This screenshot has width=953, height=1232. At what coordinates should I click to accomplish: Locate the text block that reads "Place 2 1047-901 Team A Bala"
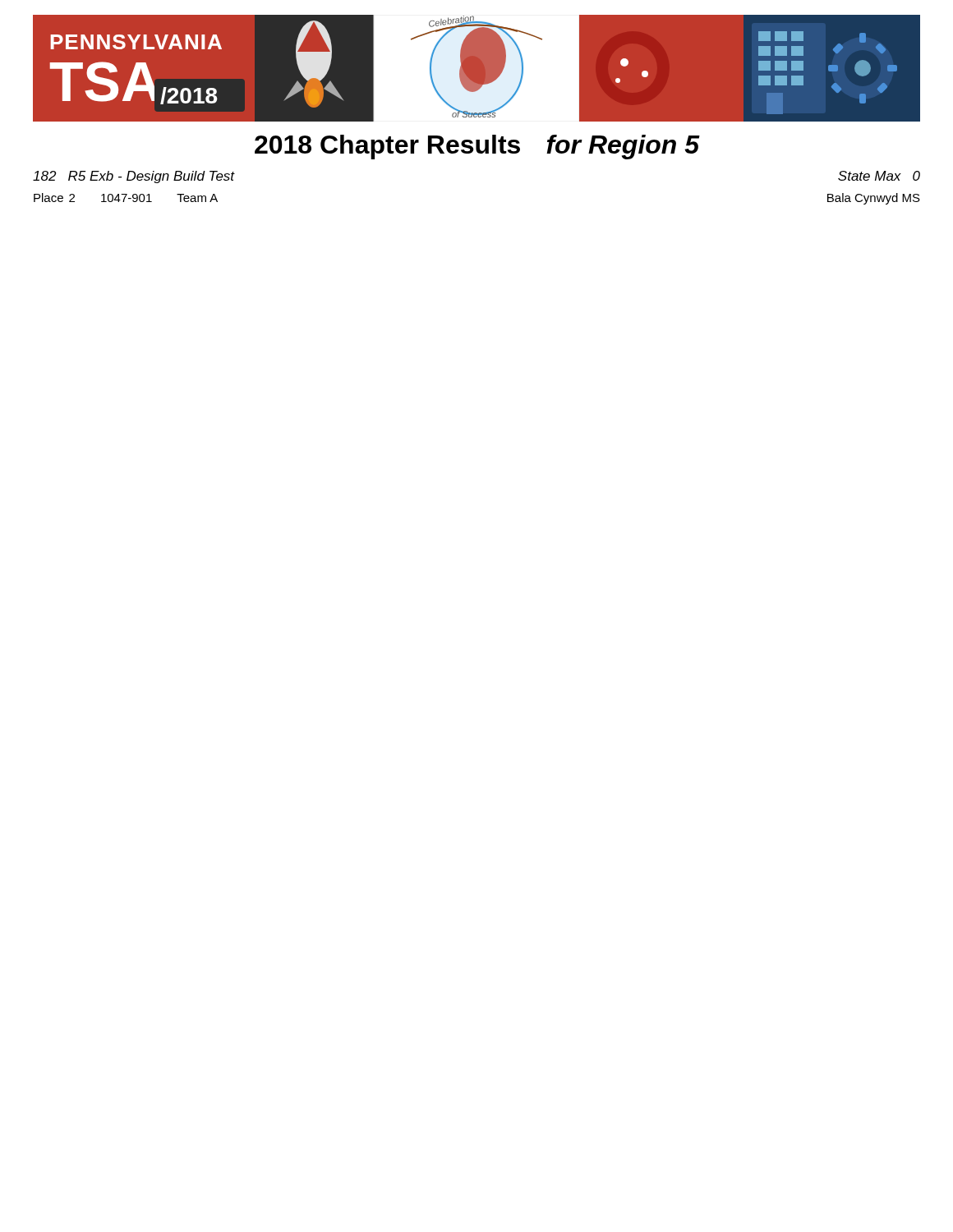tap(50, 198)
